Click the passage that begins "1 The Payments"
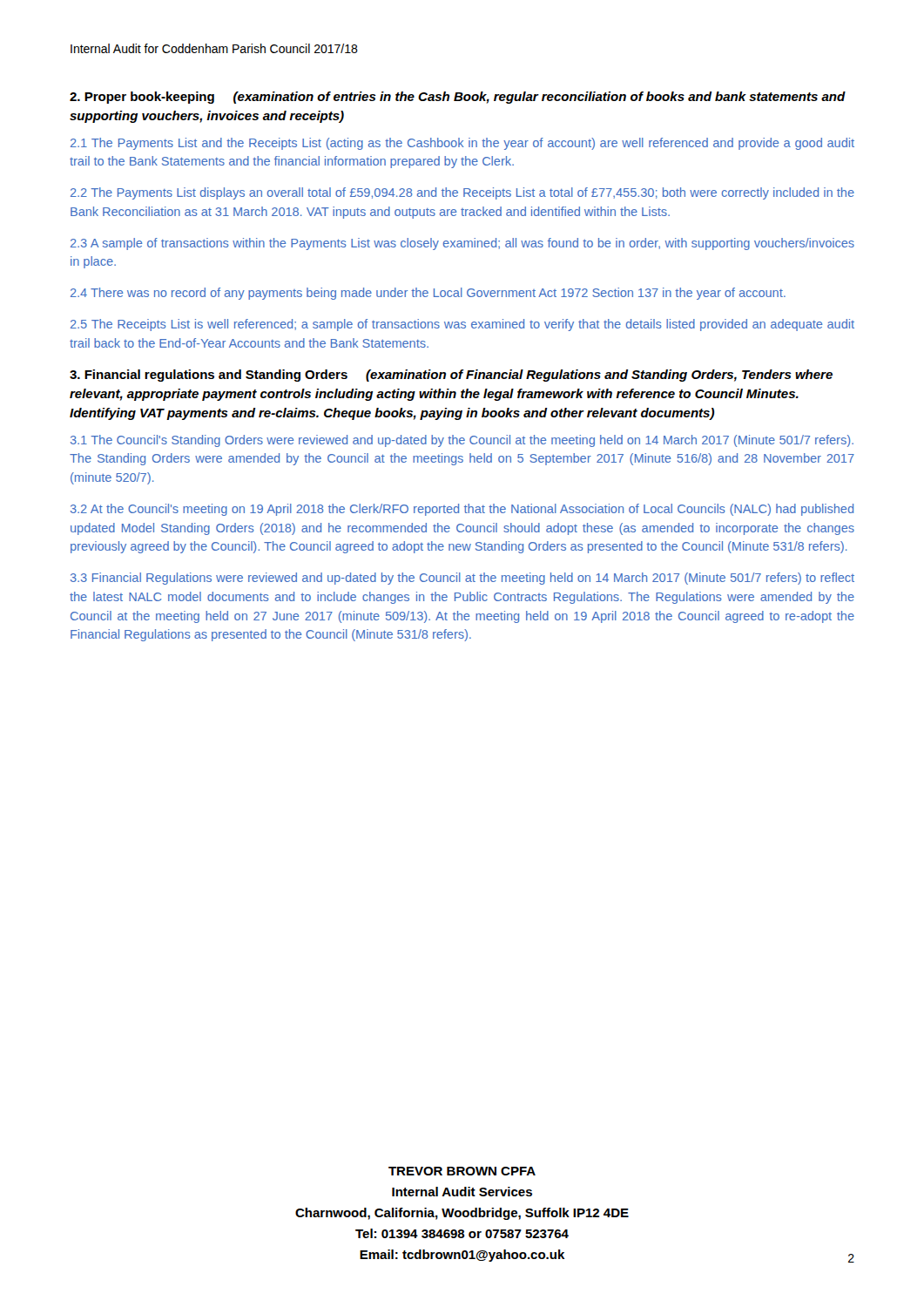Viewport: 924px width, 1307px height. [462, 152]
